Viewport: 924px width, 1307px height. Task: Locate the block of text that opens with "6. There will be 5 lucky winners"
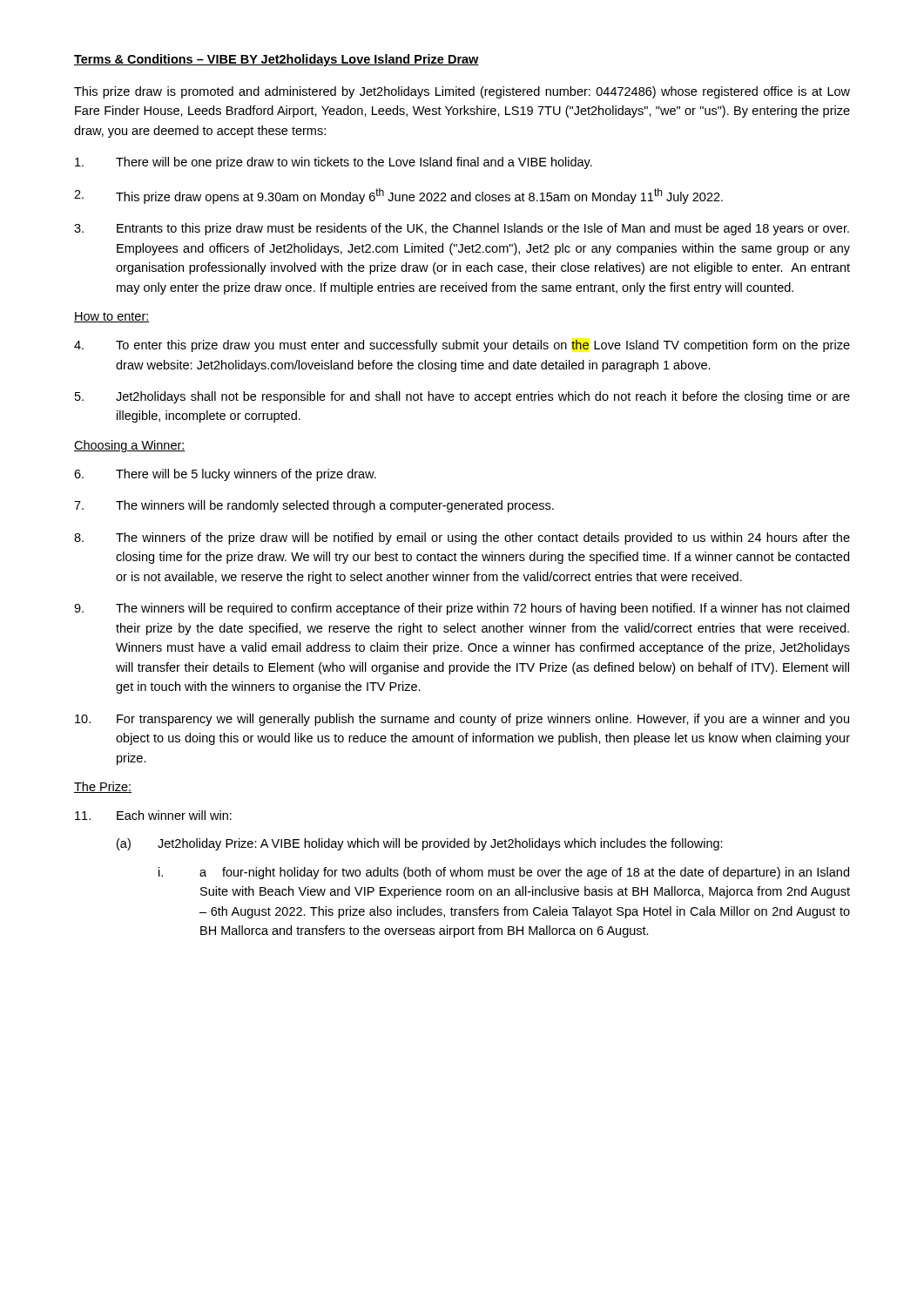225,475
